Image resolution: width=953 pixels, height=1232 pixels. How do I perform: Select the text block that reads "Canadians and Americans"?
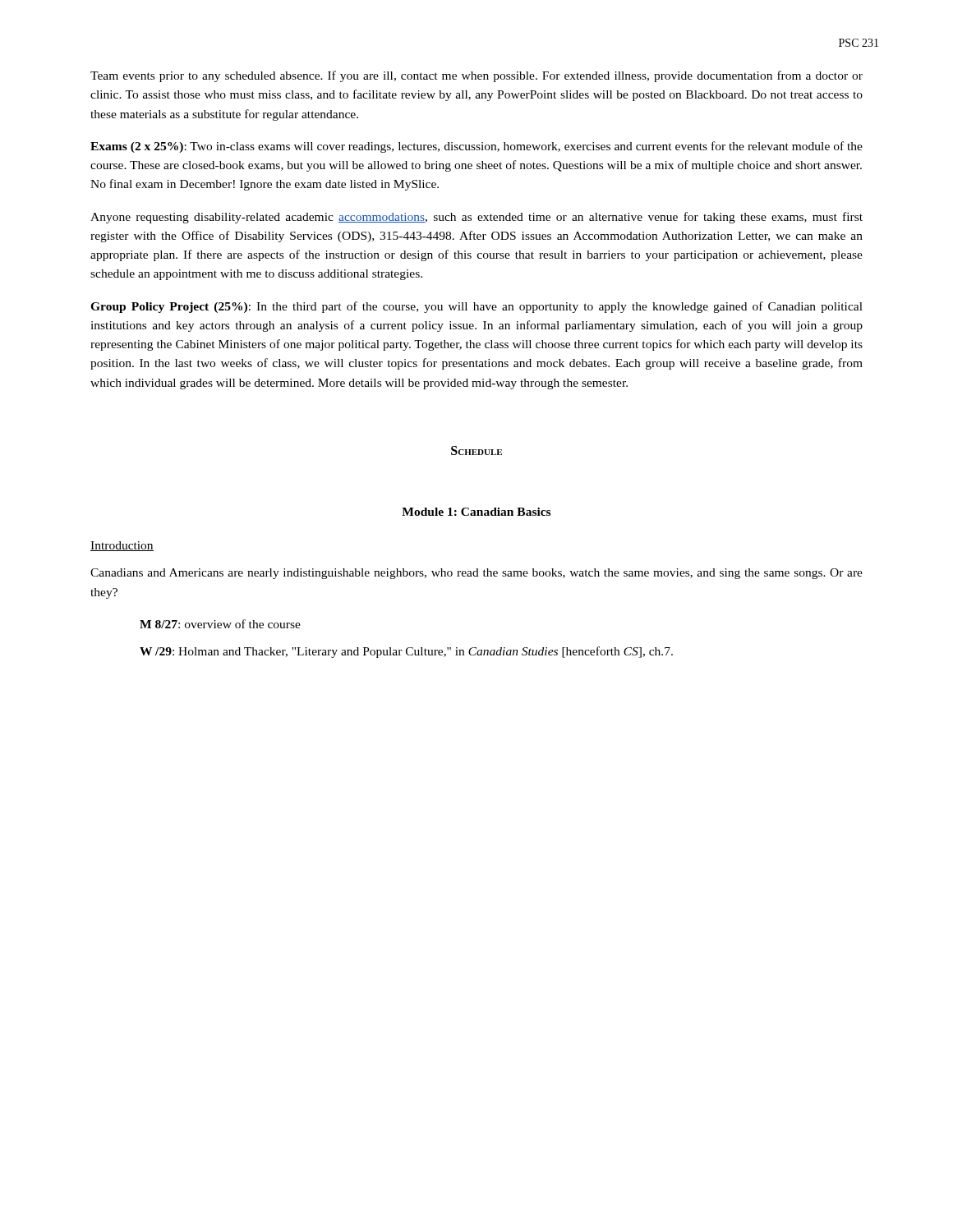pos(476,582)
